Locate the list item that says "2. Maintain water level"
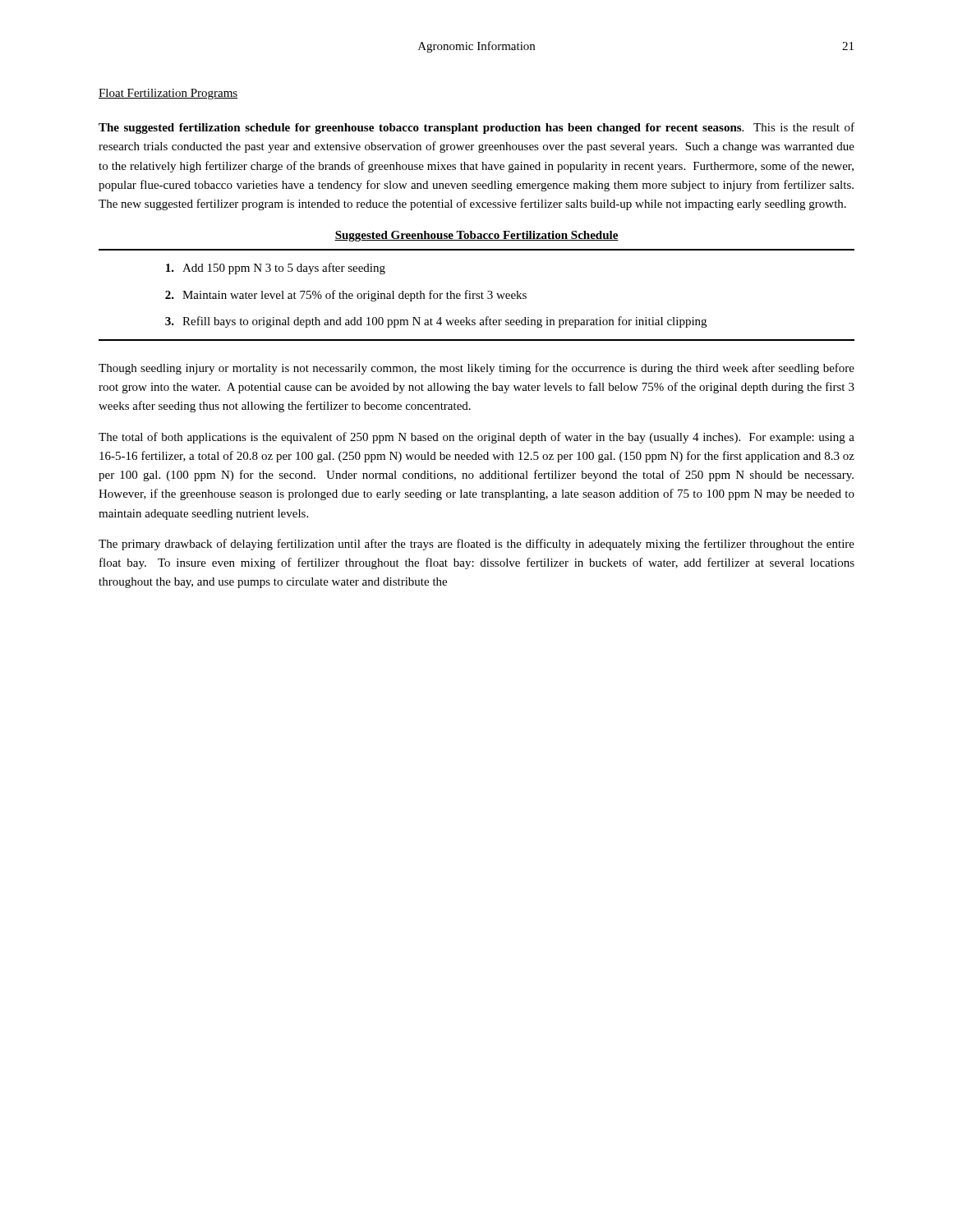This screenshot has width=953, height=1232. click(501, 295)
